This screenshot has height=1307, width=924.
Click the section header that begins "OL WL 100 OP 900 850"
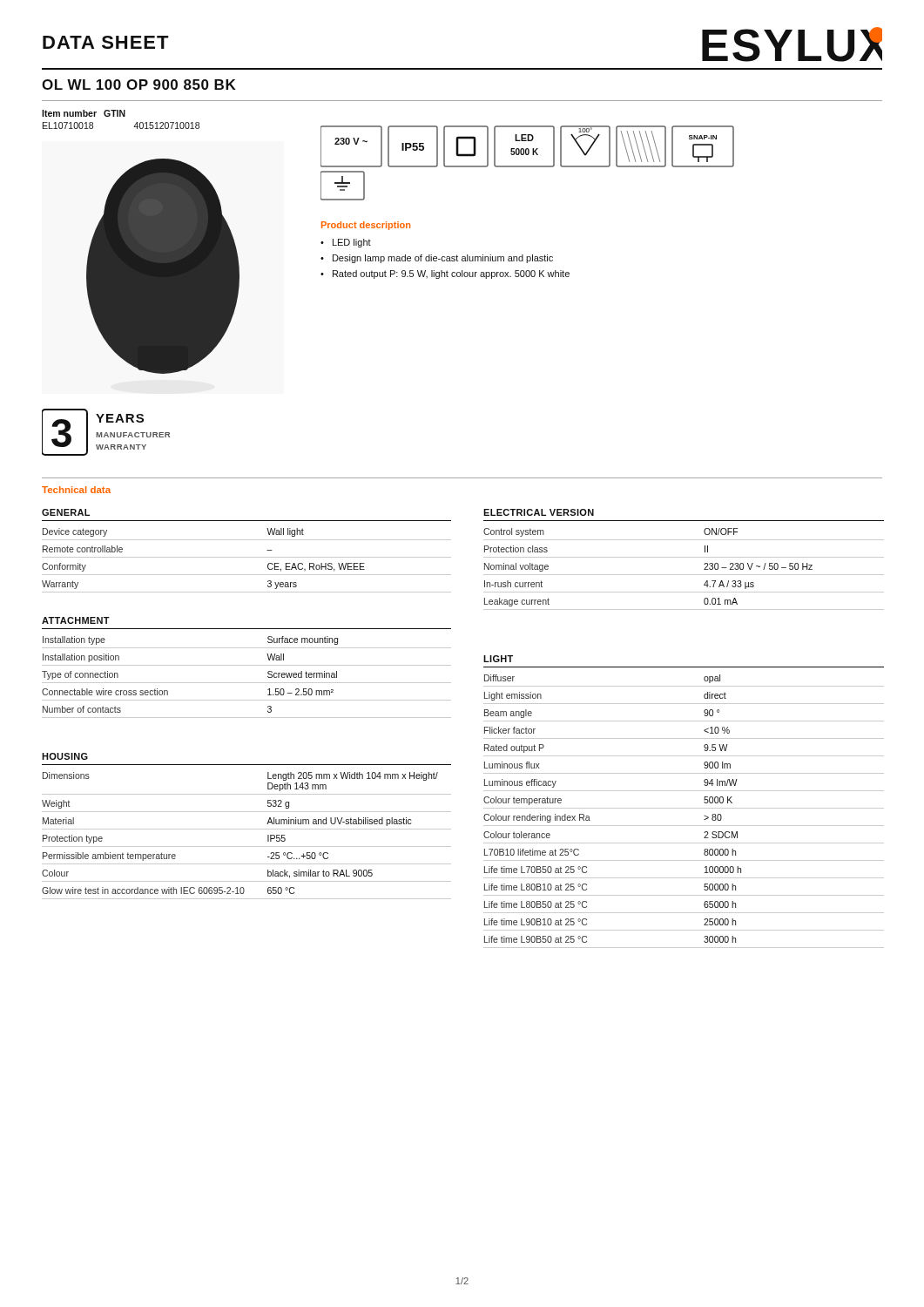(139, 85)
